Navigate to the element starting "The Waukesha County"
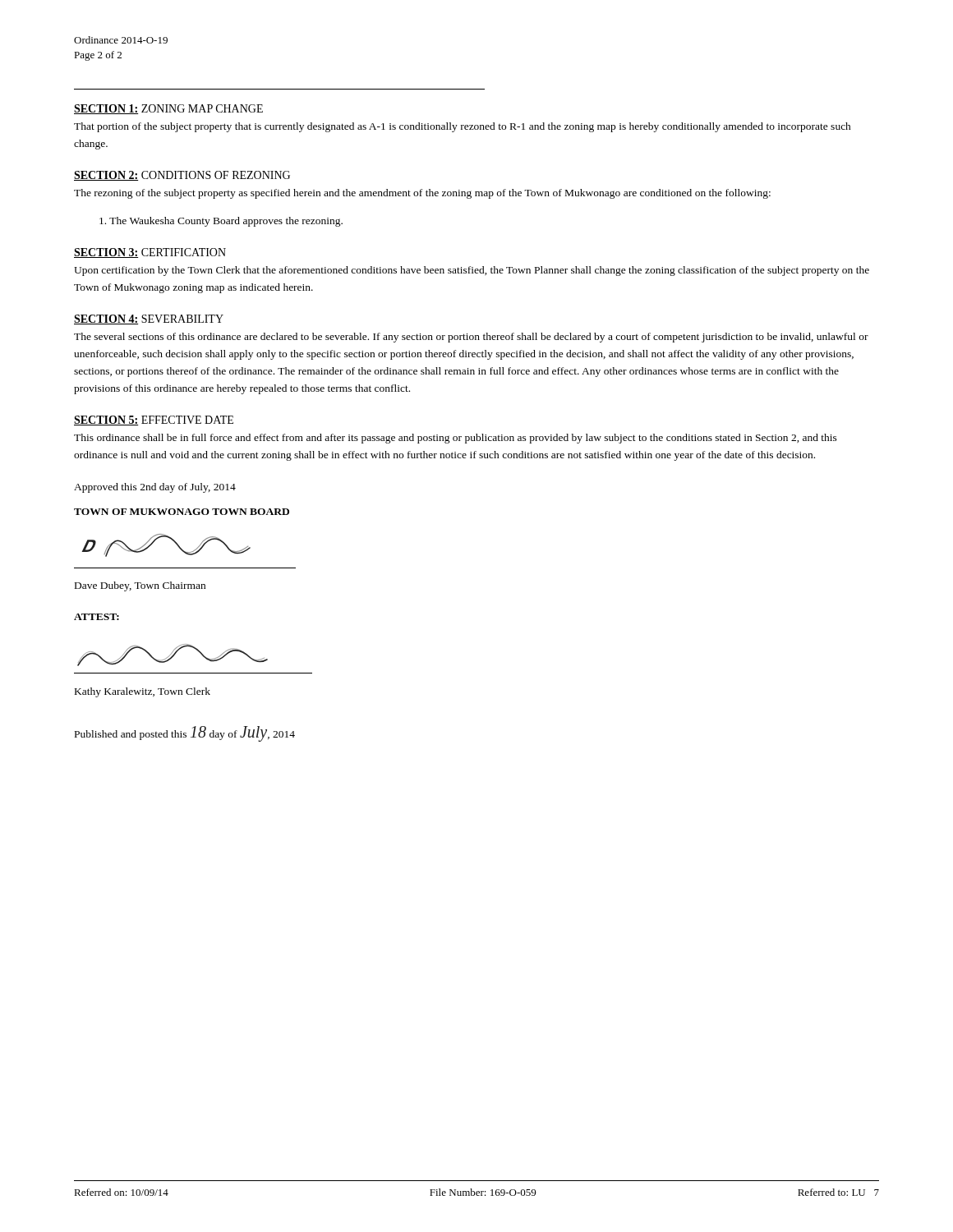Viewport: 953px width, 1232px height. (221, 221)
